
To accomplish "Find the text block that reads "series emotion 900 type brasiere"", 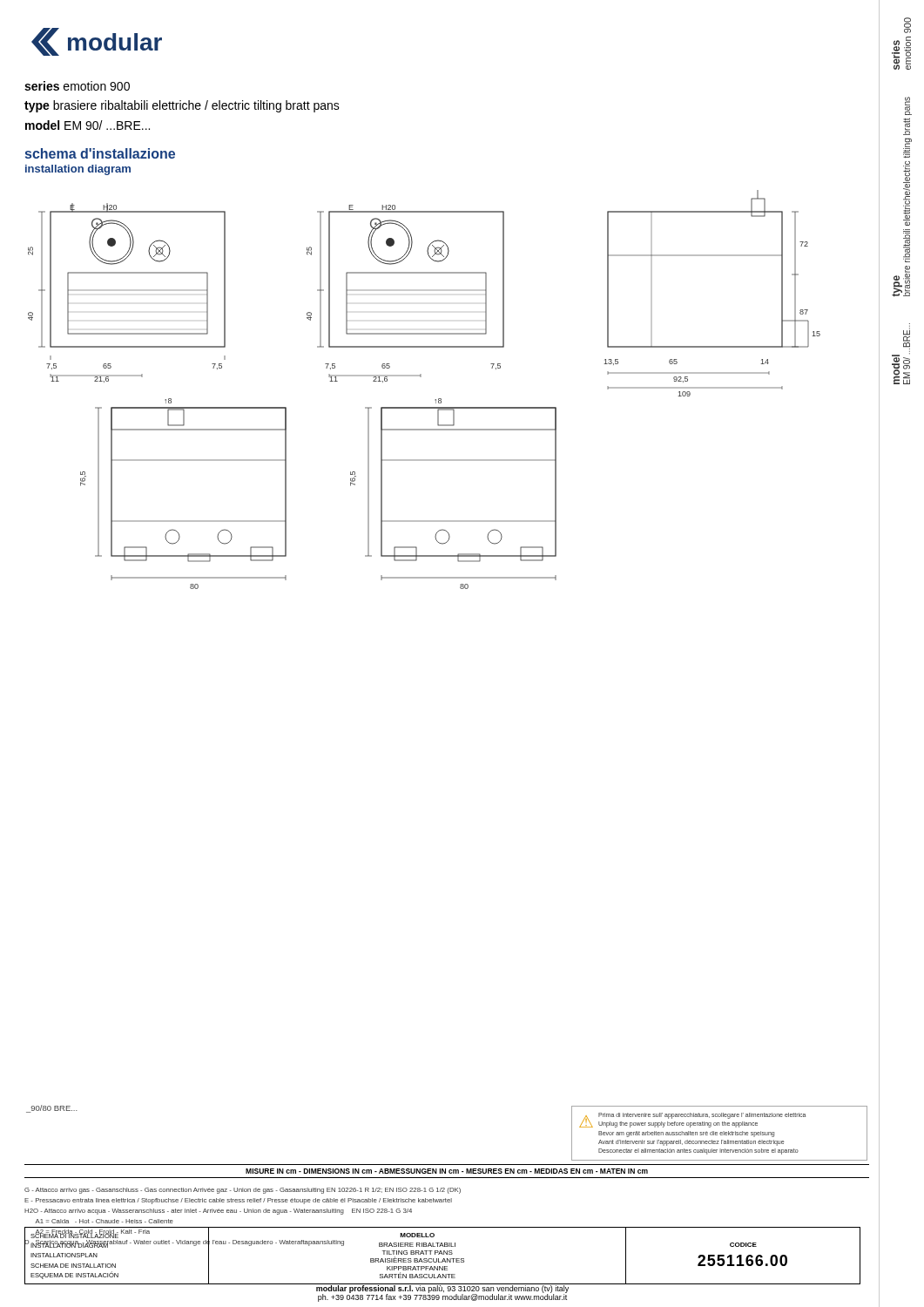I will [x=182, y=106].
